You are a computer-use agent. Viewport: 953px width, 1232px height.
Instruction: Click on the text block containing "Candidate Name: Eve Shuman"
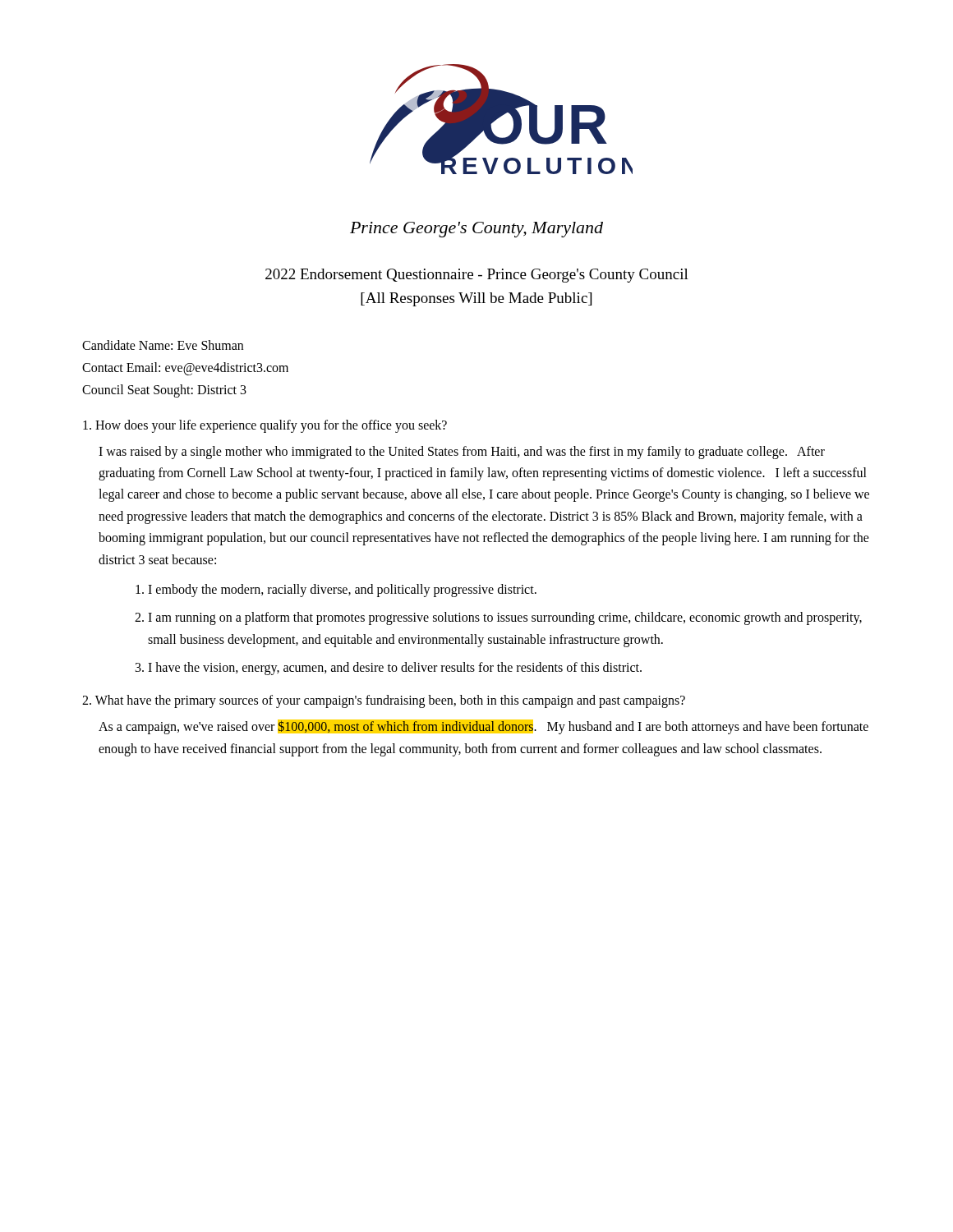click(x=186, y=368)
